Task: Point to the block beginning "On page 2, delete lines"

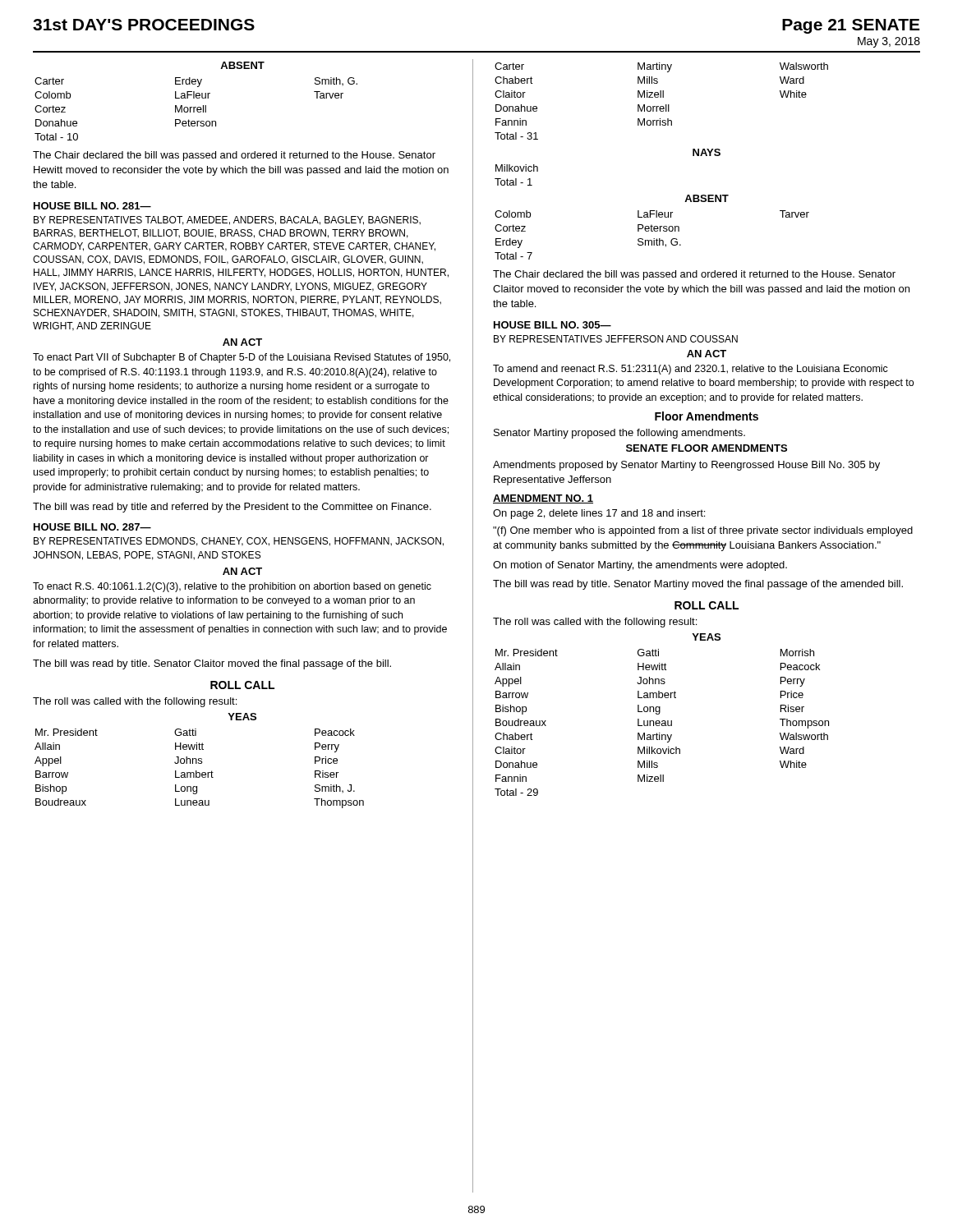Action: click(599, 513)
